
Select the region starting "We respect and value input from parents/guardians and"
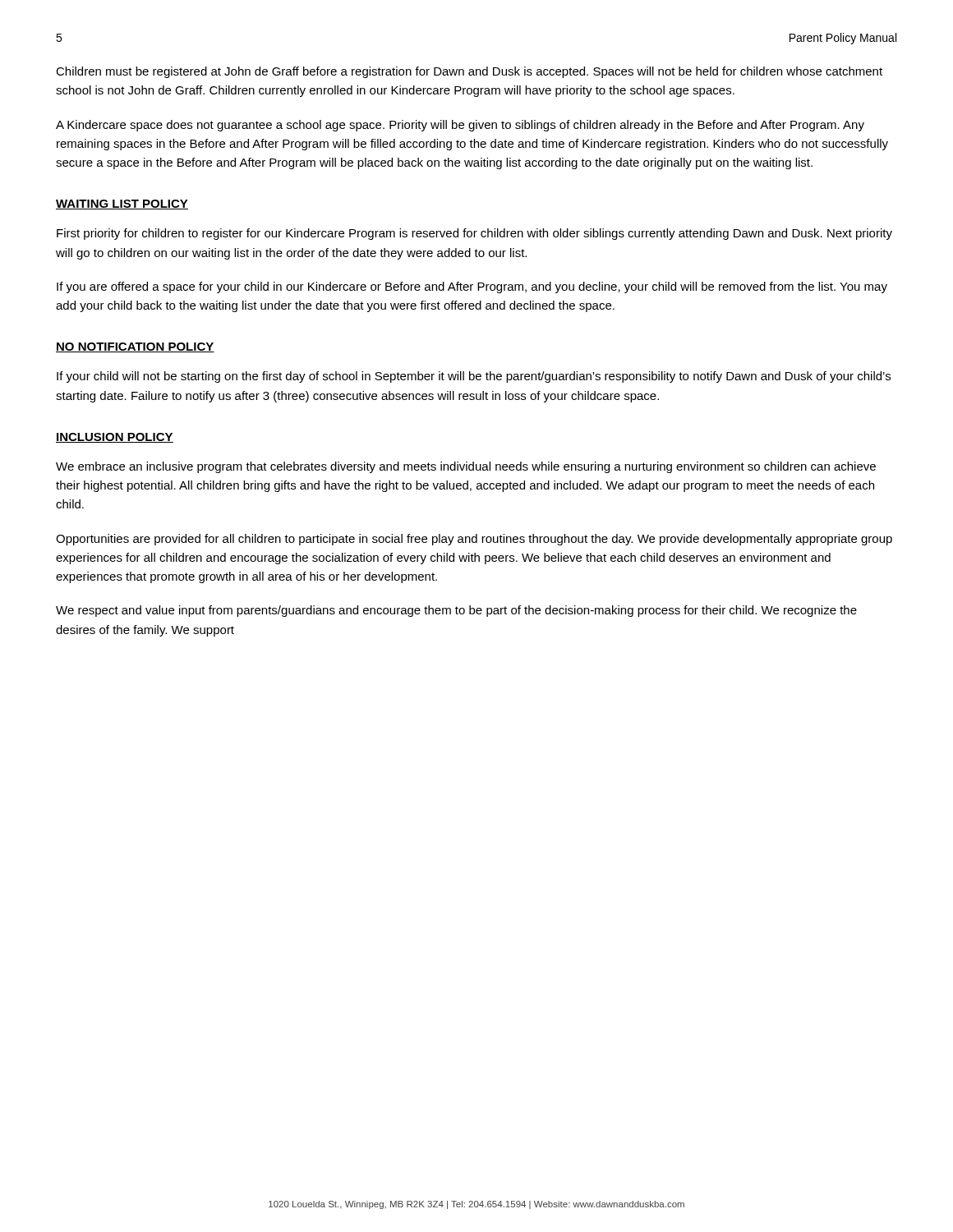456,620
